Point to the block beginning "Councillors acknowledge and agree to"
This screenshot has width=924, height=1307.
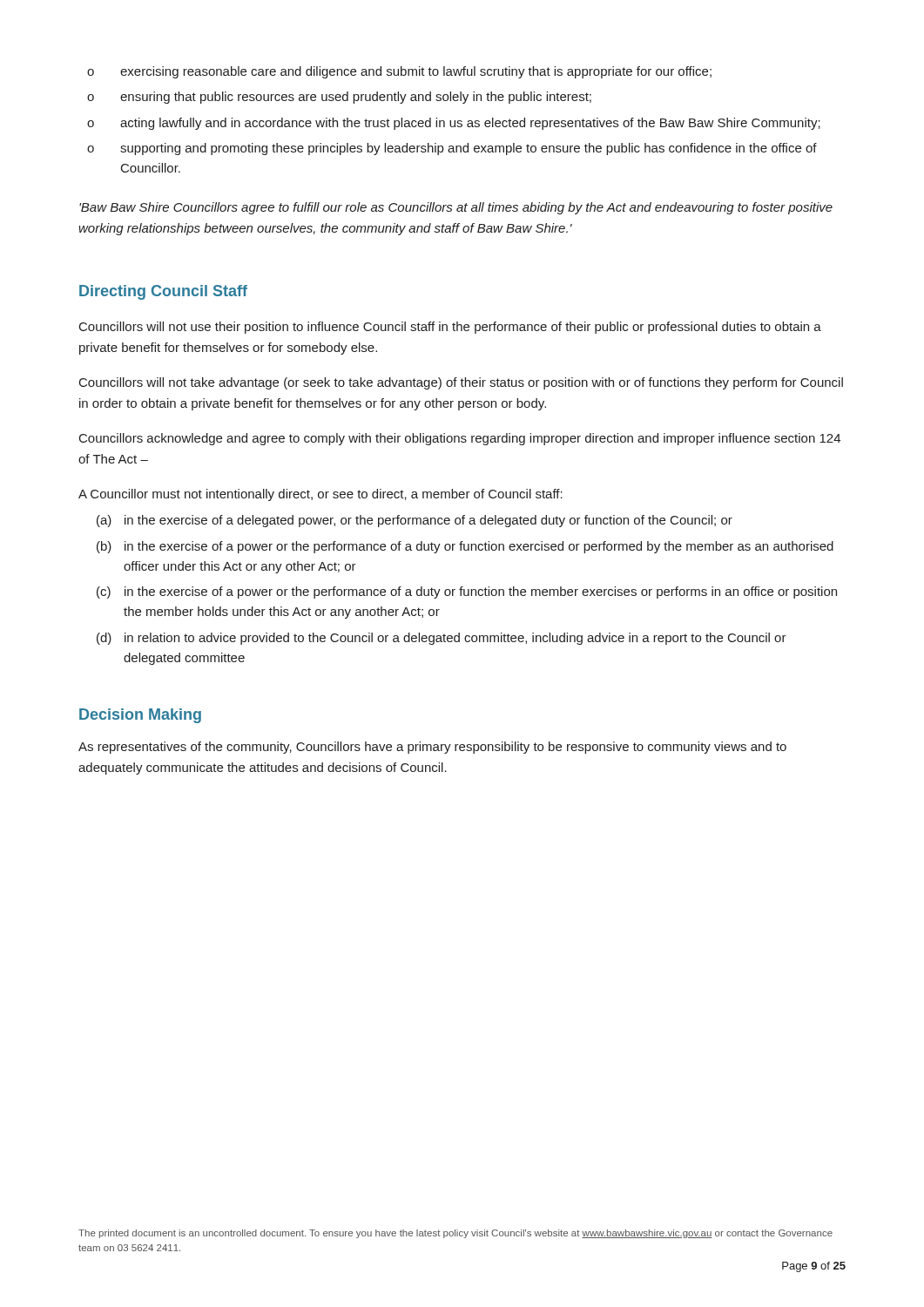[460, 448]
